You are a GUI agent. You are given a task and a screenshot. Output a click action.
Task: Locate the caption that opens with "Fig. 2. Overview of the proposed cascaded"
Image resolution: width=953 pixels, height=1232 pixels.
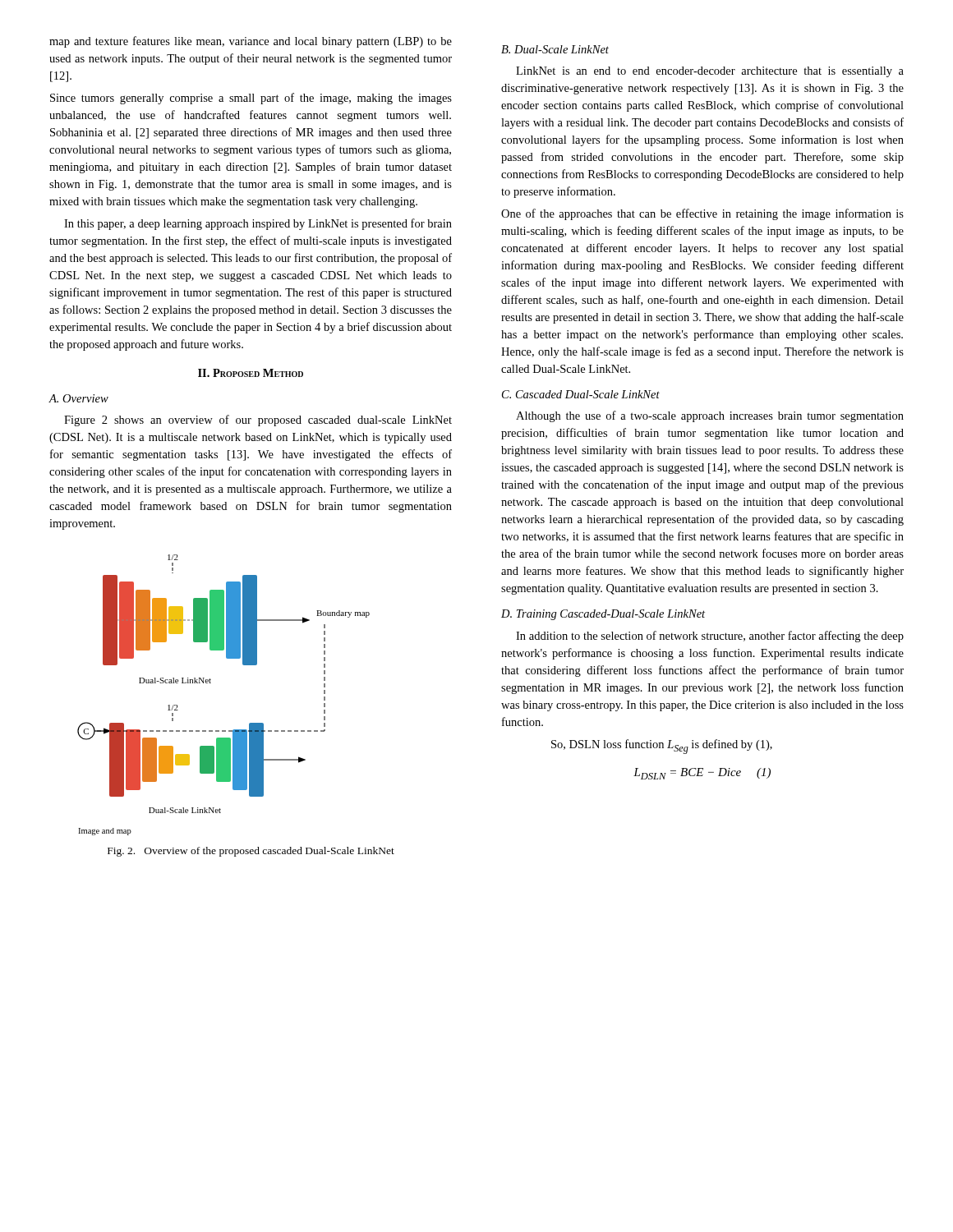pyautogui.click(x=251, y=851)
